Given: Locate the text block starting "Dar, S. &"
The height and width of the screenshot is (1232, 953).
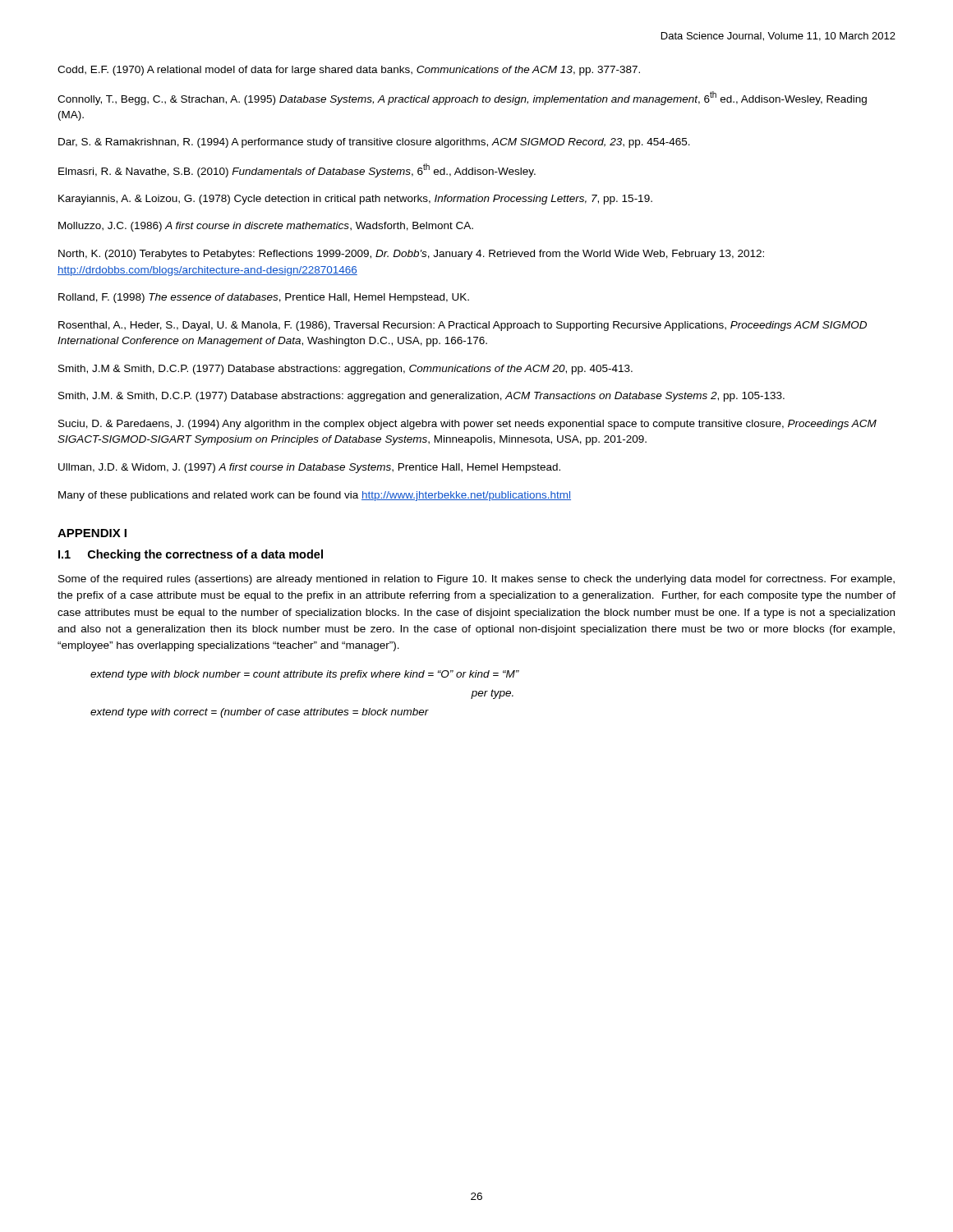Looking at the screenshot, I should pyautogui.click(x=374, y=142).
